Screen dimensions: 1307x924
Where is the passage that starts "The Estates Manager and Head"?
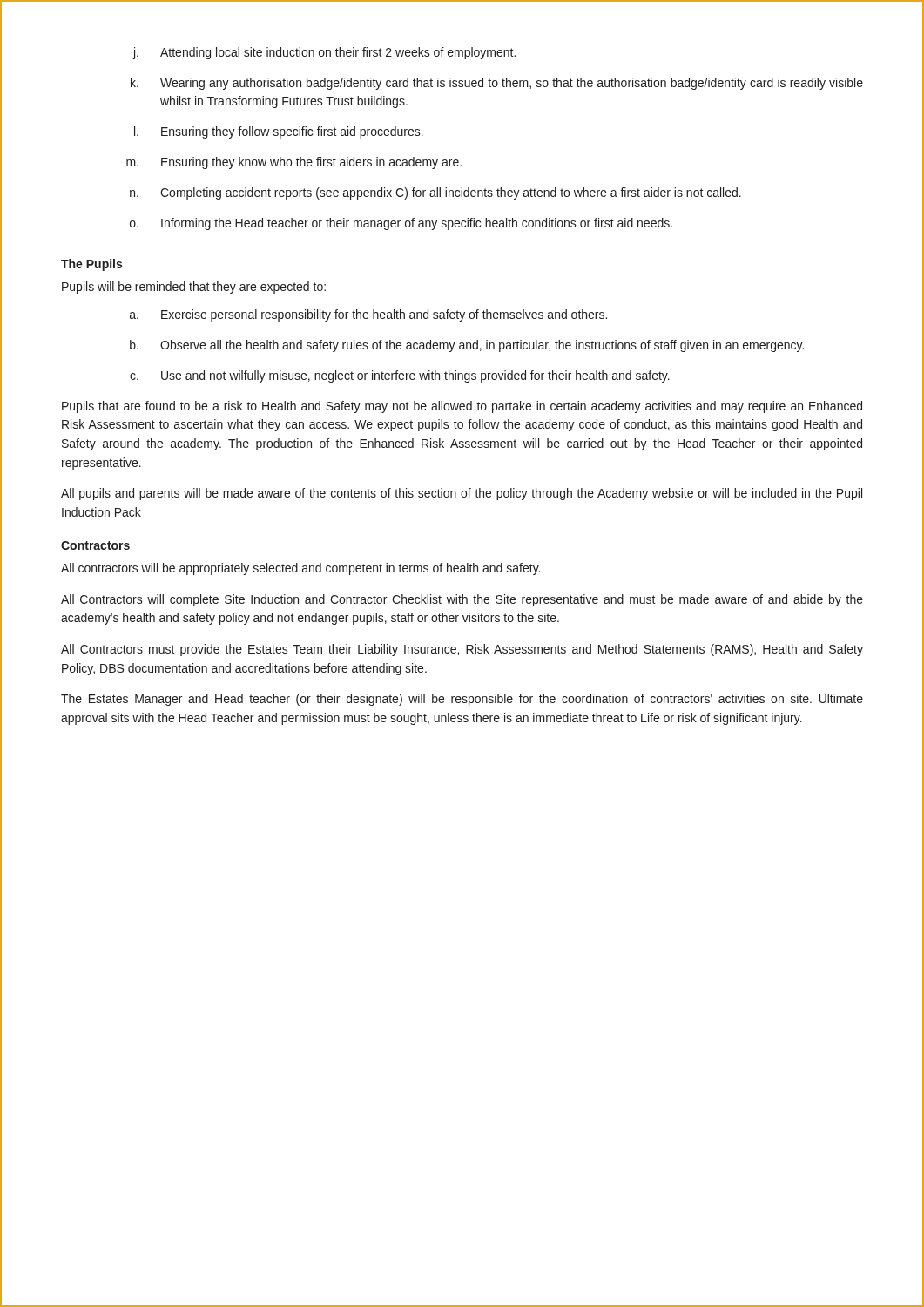(462, 708)
